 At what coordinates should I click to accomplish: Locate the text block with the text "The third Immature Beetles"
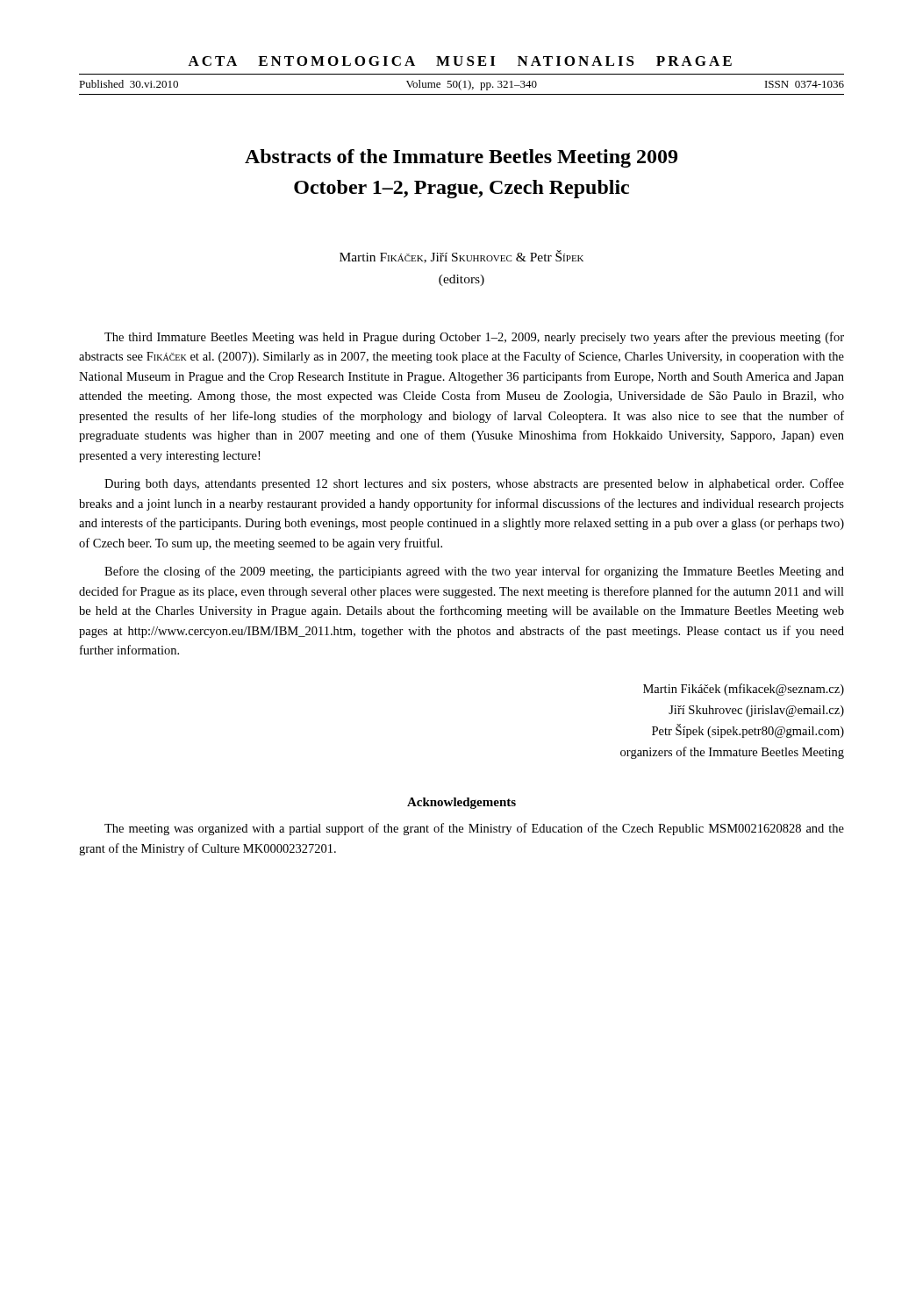tap(462, 494)
